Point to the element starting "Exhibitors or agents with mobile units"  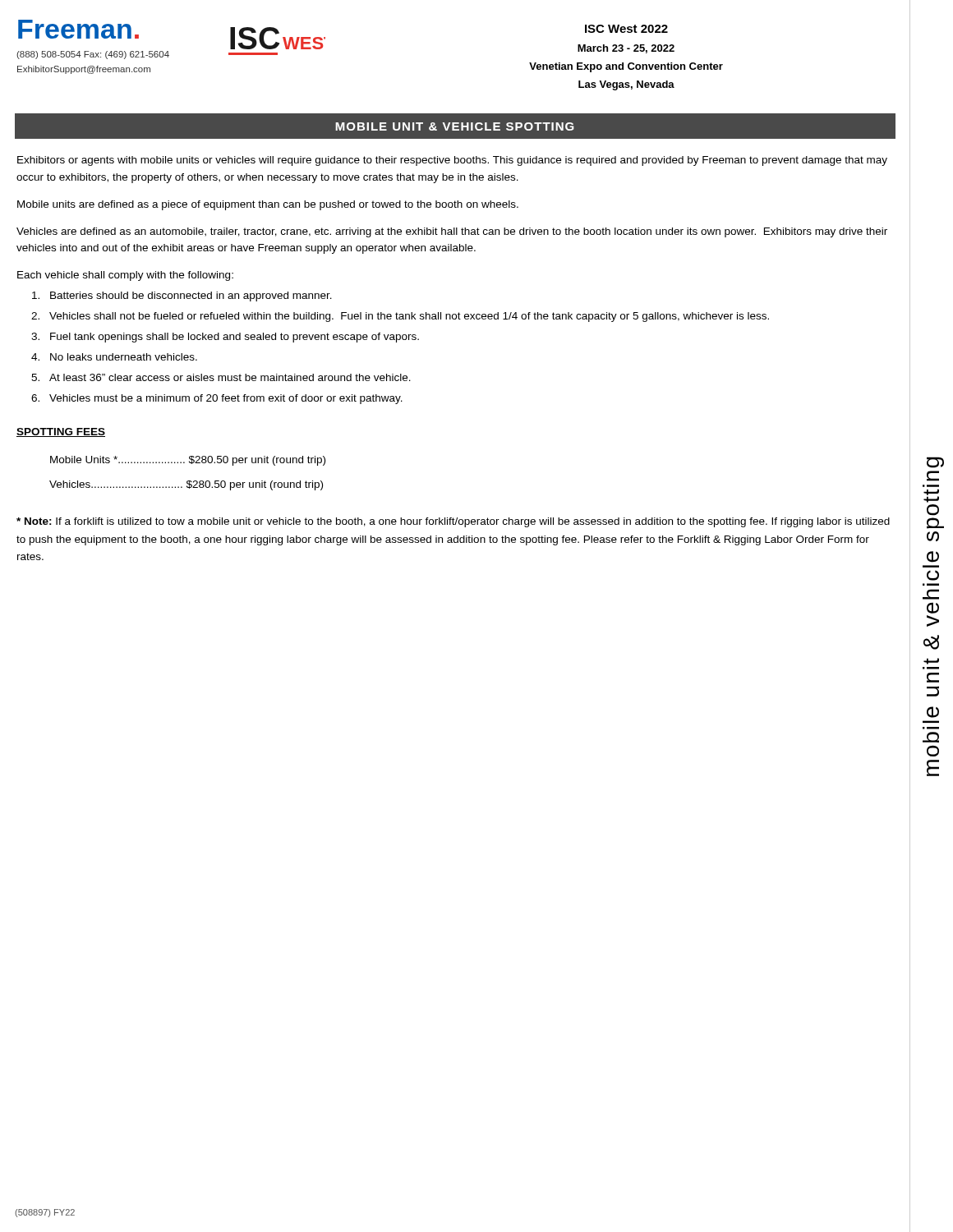pyautogui.click(x=452, y=168)
